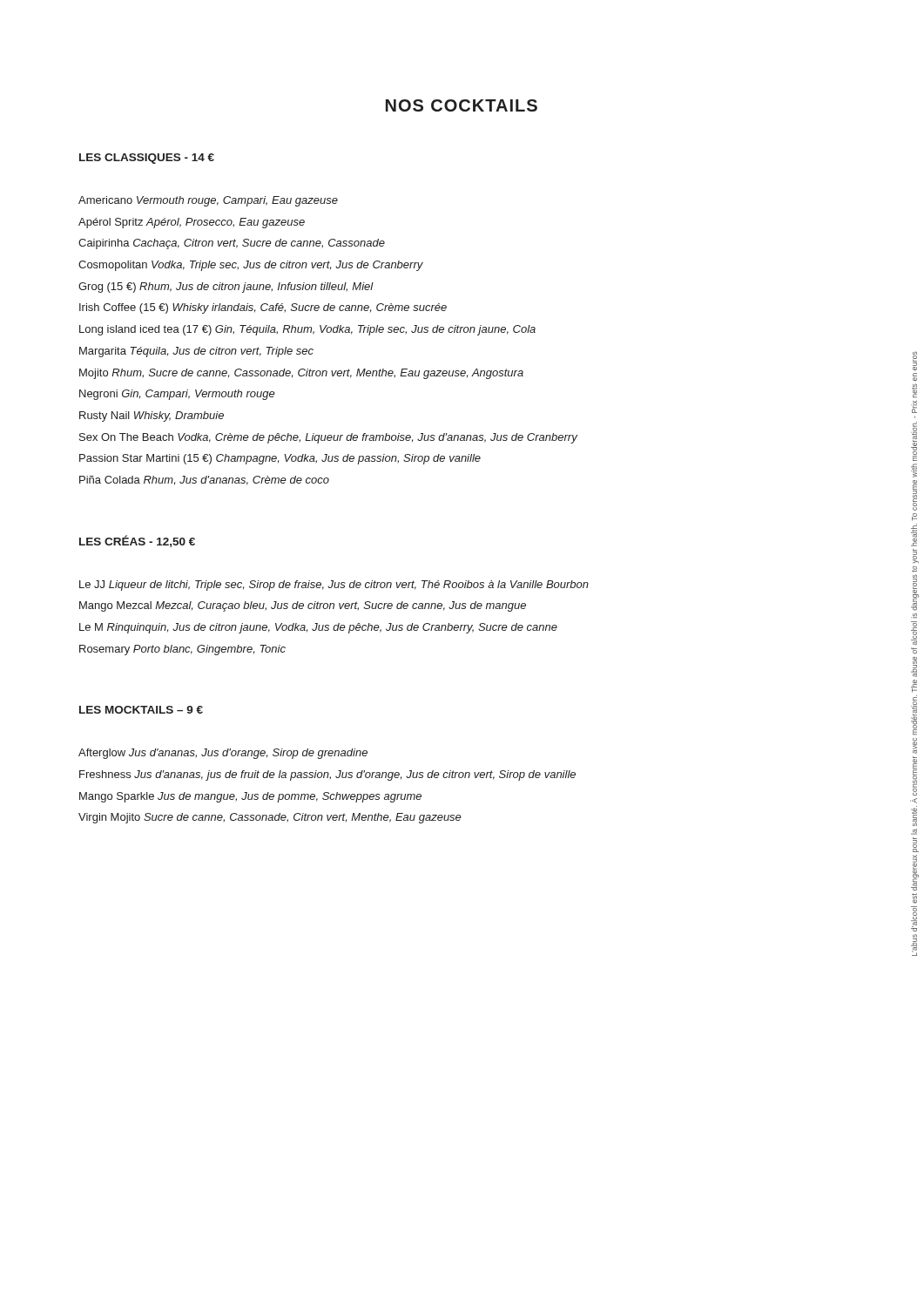Point to the text starting "Negroni Gin, Campari, Vermouth rouge"
This screenshot has height=1307, width=924.
click(177, 394)
